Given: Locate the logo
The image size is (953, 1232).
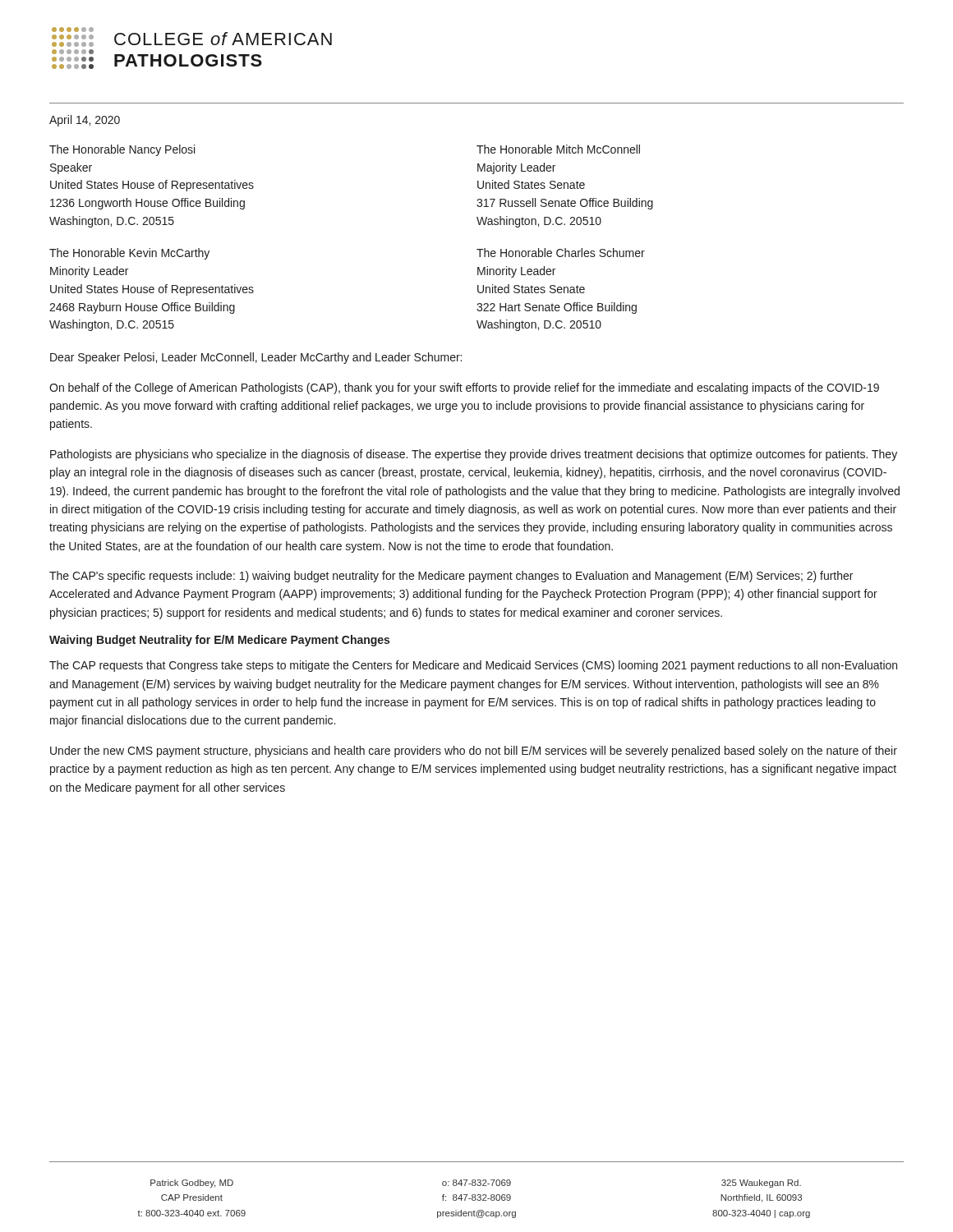Looking at the screenshot, I should coord(192,50).
